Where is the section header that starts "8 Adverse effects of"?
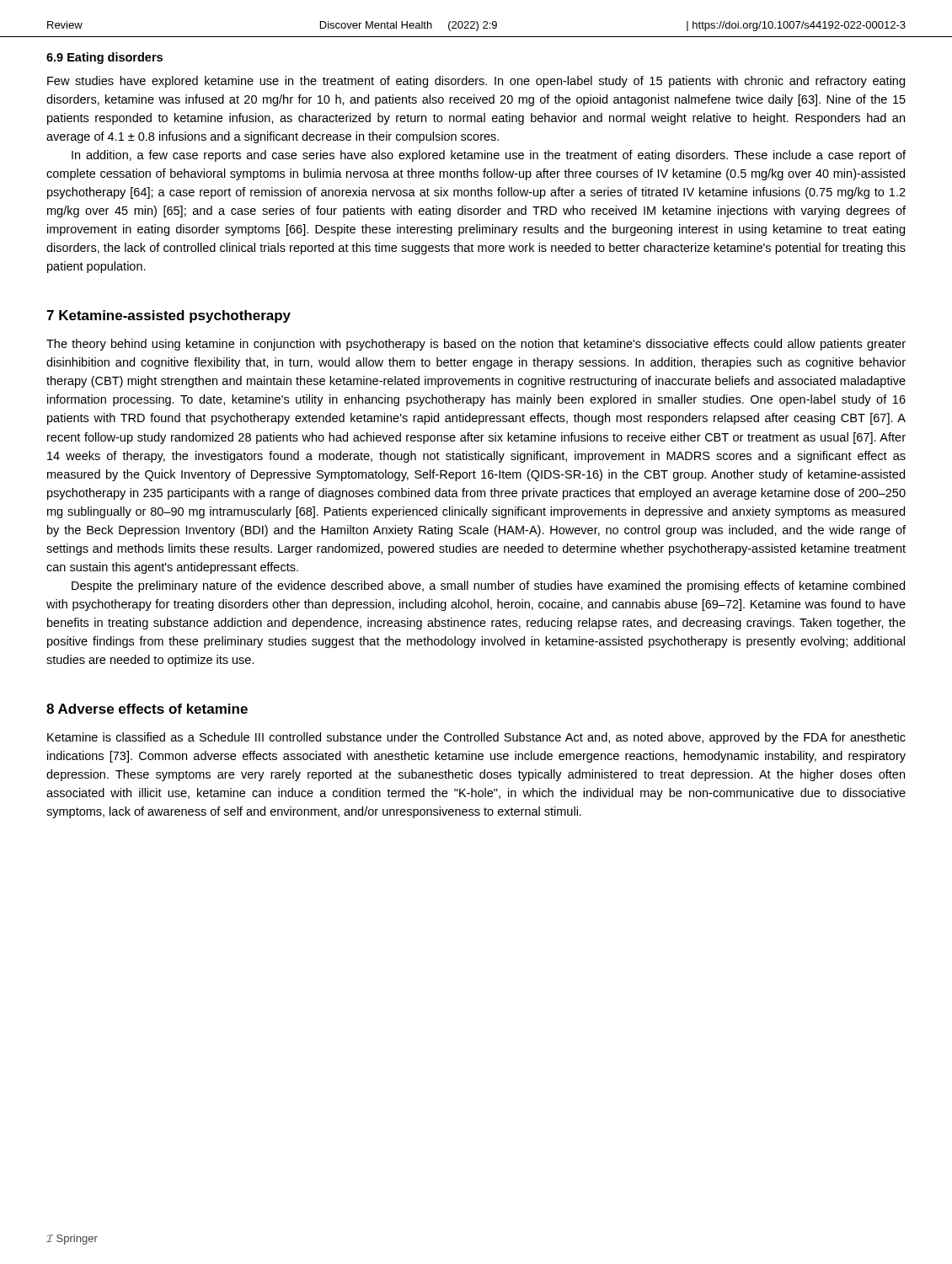The width and height of the screenshot is (952, 1264). (147, 709)
